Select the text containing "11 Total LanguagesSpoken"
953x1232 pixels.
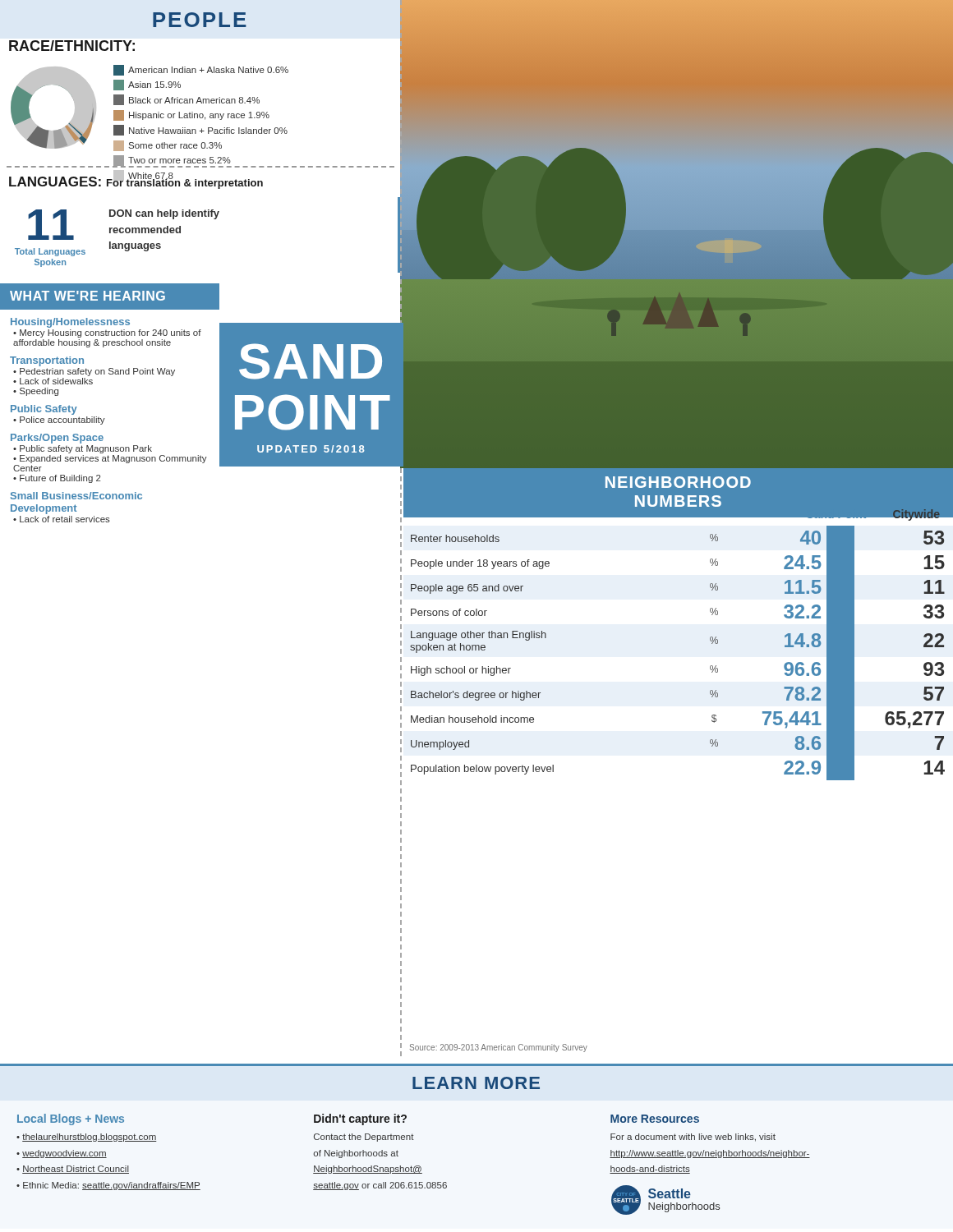(50, 234)
